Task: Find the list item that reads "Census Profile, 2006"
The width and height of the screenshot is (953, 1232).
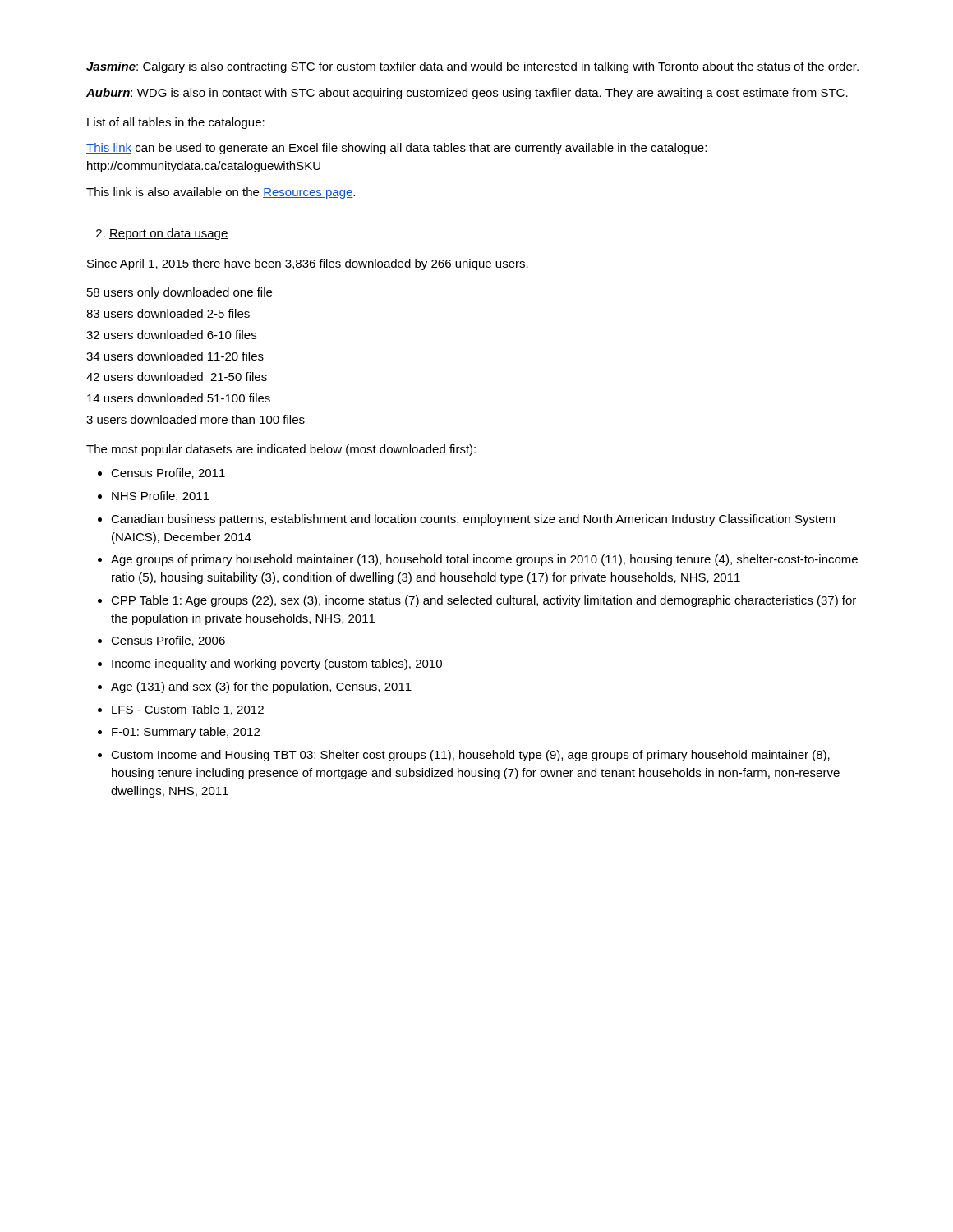Action: tap(168, 640)
